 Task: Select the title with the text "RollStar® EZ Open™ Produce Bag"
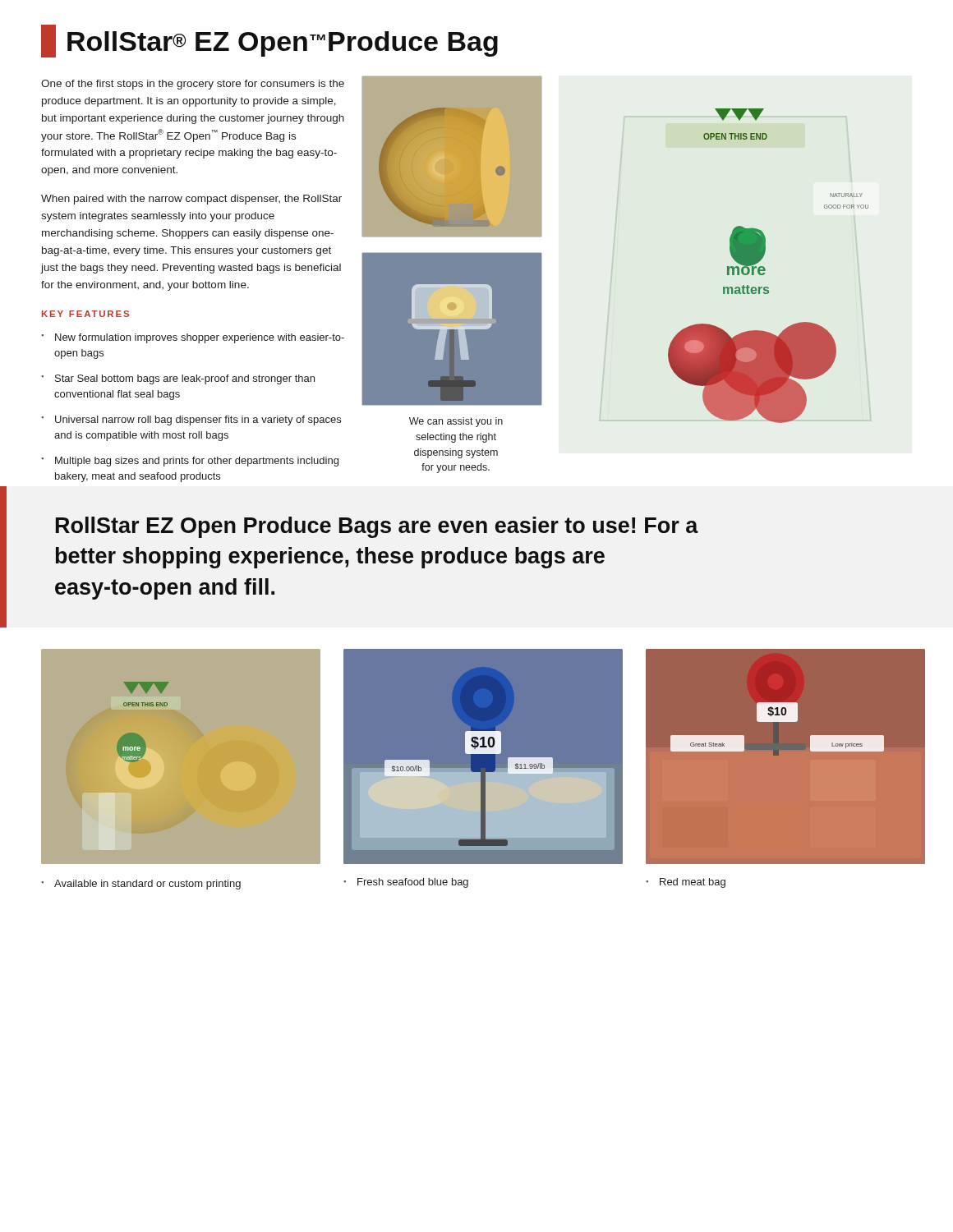pyautogui.click(x=476, y=41)
